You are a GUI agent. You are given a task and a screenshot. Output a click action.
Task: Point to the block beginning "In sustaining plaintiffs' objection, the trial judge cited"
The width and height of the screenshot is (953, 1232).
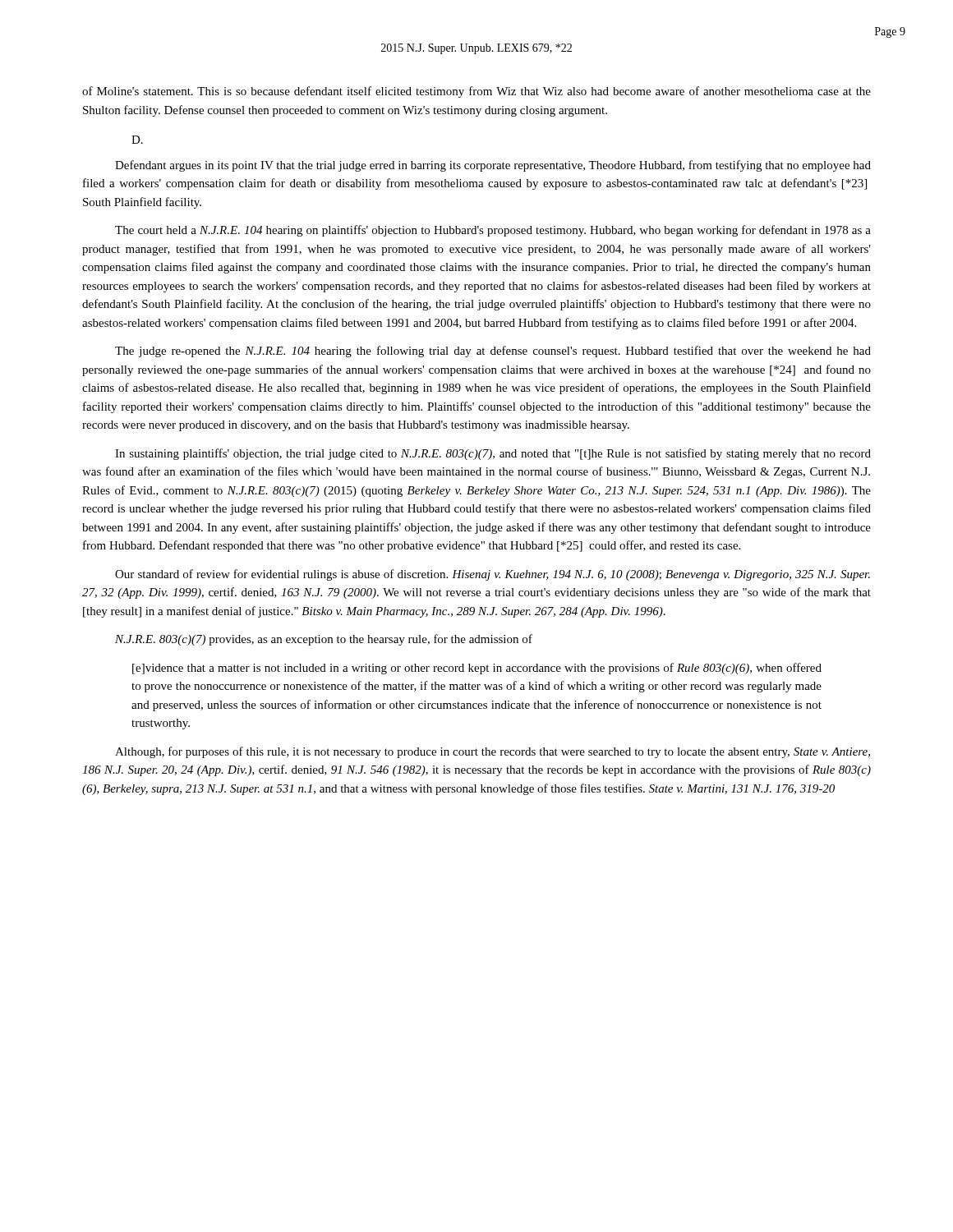coord(476,499)
